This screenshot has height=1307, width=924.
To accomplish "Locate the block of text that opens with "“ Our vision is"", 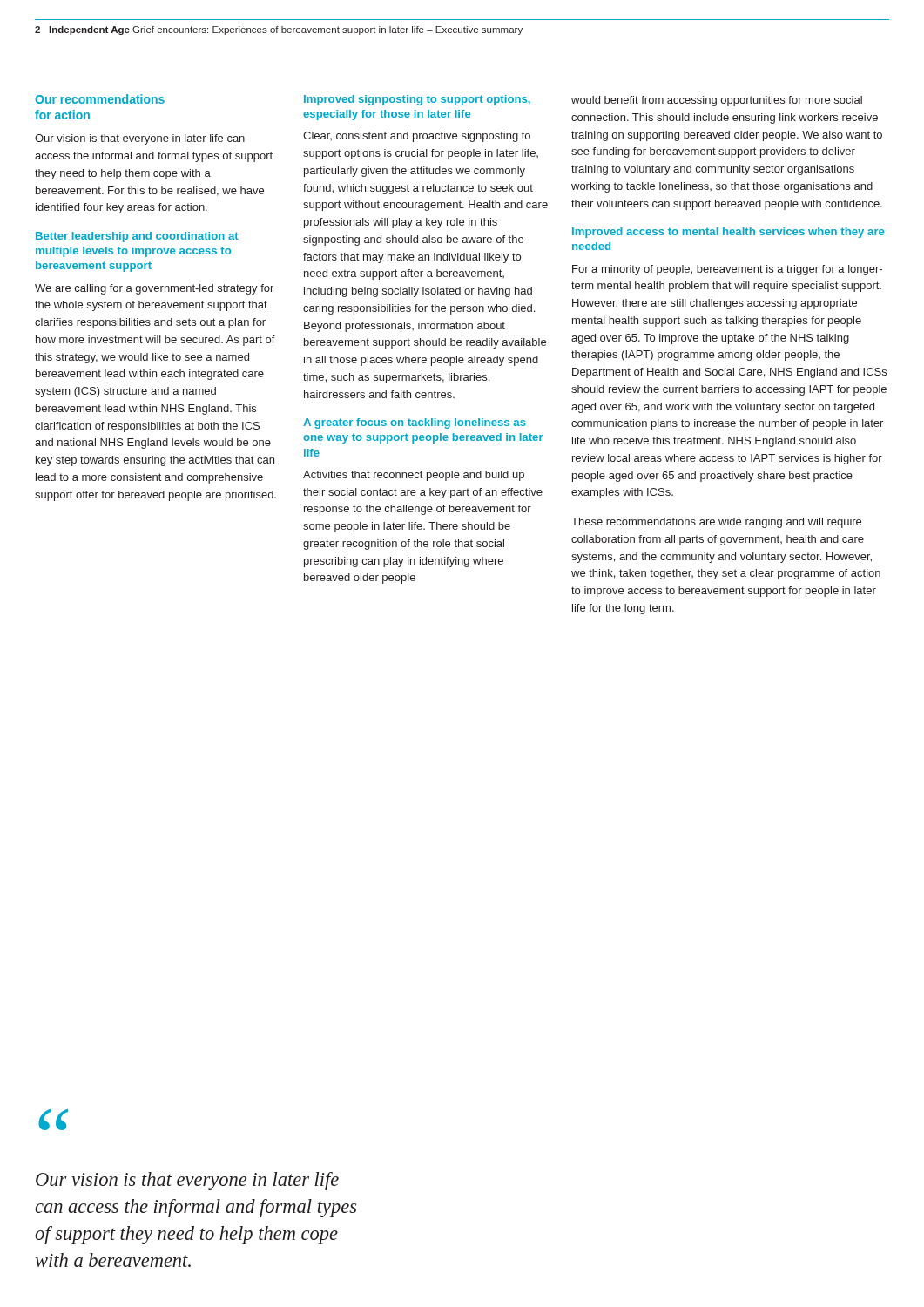I will click(x=199, y=1194).
